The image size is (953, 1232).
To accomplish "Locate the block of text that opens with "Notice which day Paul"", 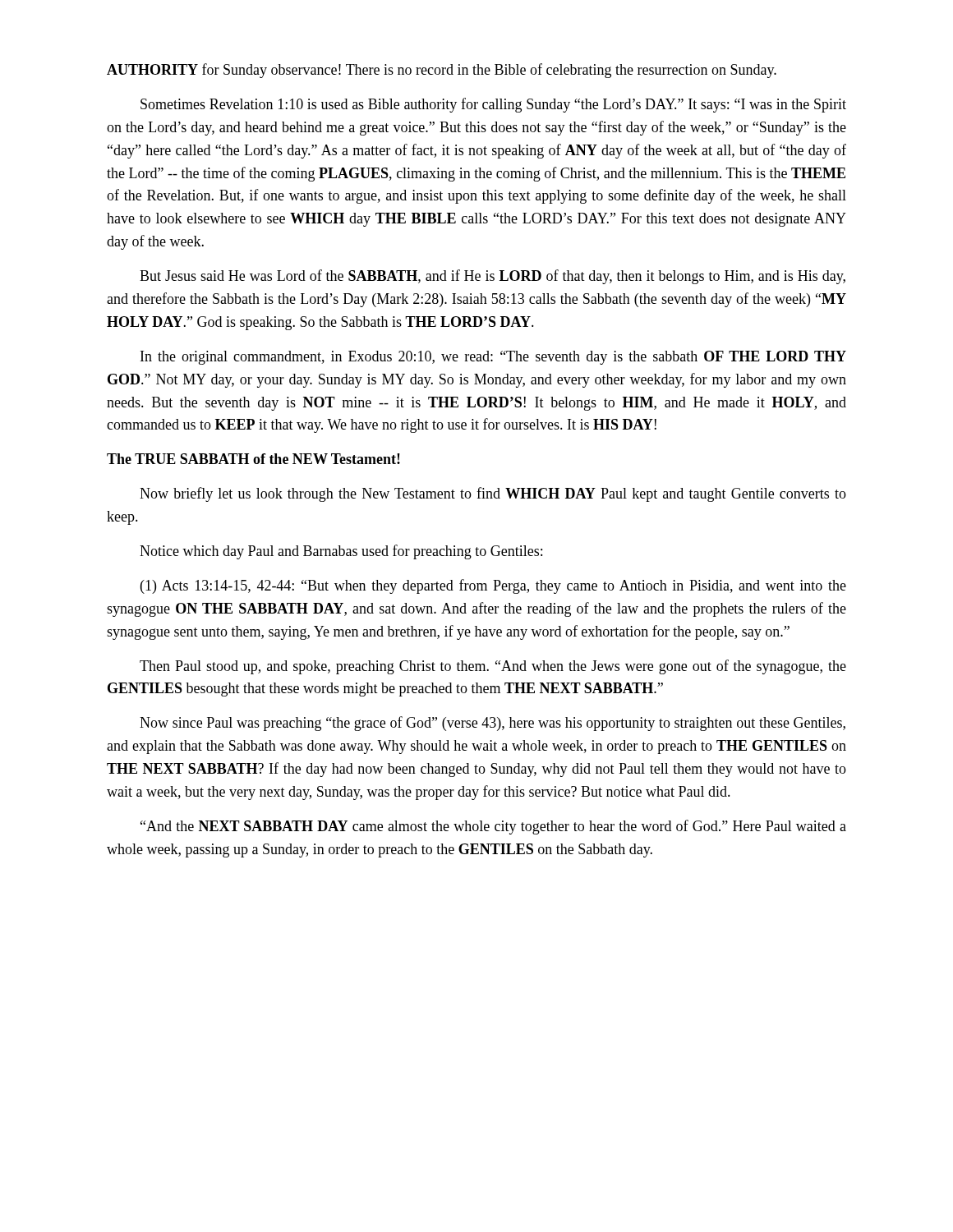I will [x=476, y=552].
